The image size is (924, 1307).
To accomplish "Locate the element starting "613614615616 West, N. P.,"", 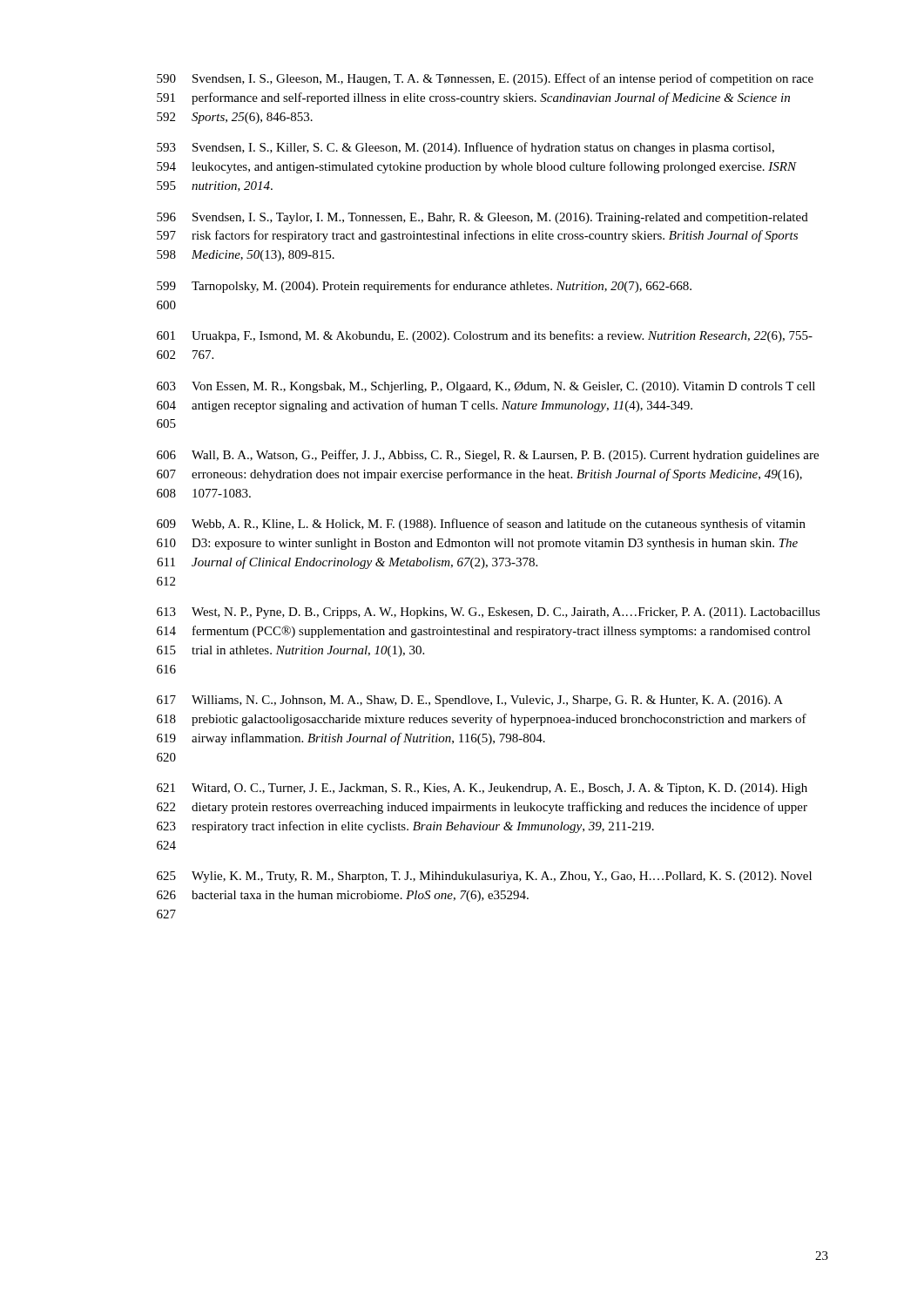I will (484, 641).
